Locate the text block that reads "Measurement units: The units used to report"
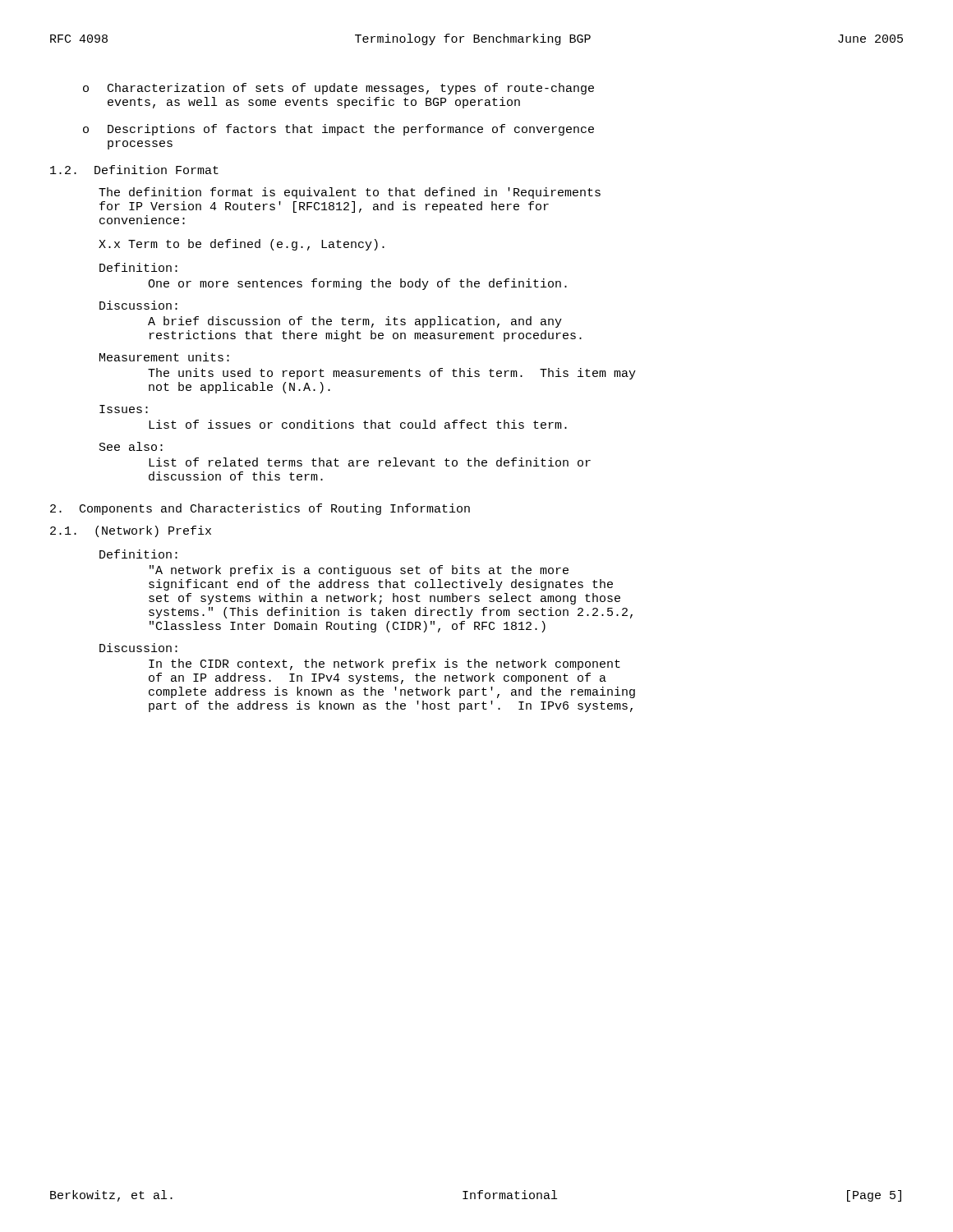The image size is (953, 1232). pyautogui.click(x=501, y=373)
